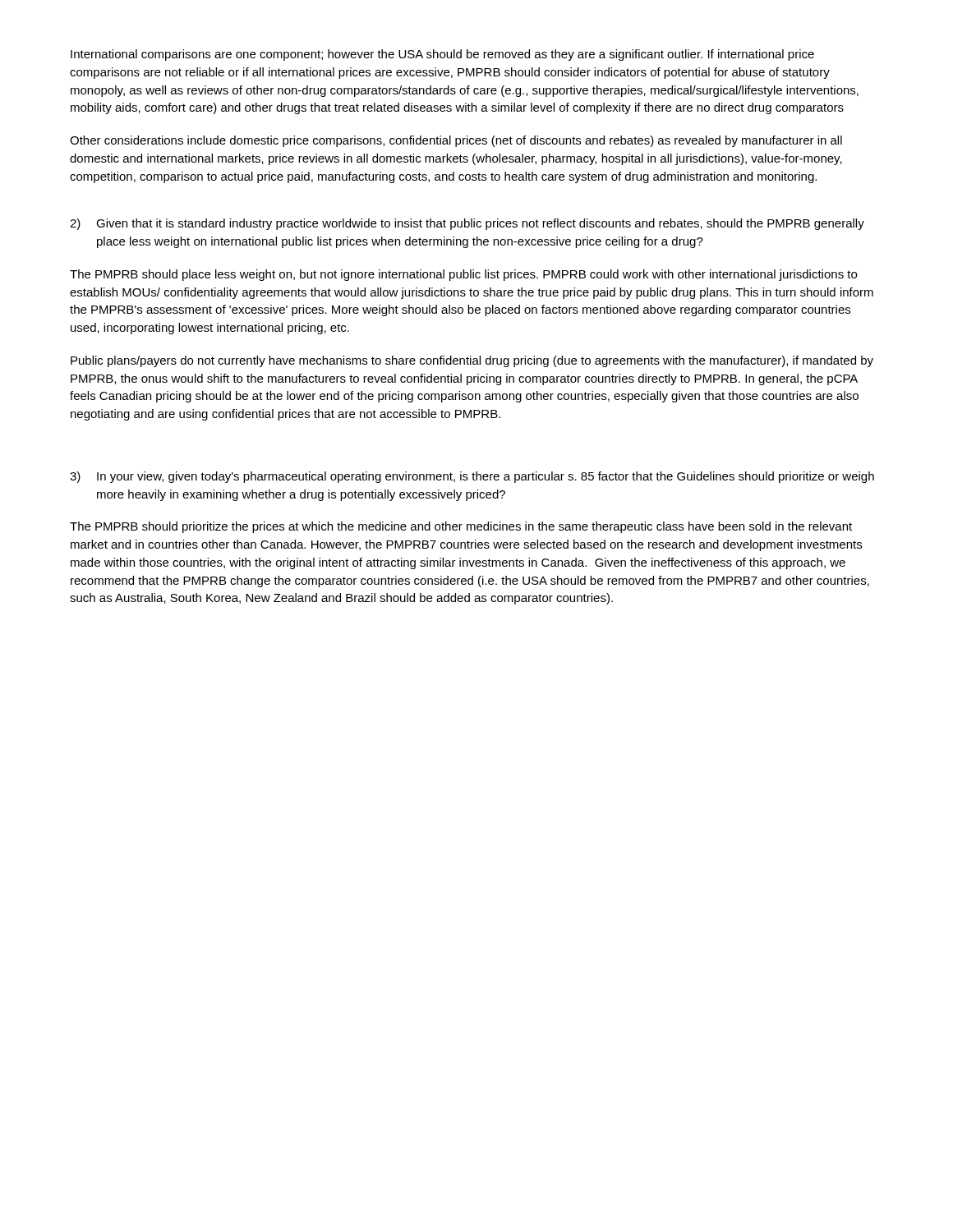The image size is (953, 1232).
Task: Find the block on this page that starts "The PMPRB should prioritize"
Action: pos(470,562)
